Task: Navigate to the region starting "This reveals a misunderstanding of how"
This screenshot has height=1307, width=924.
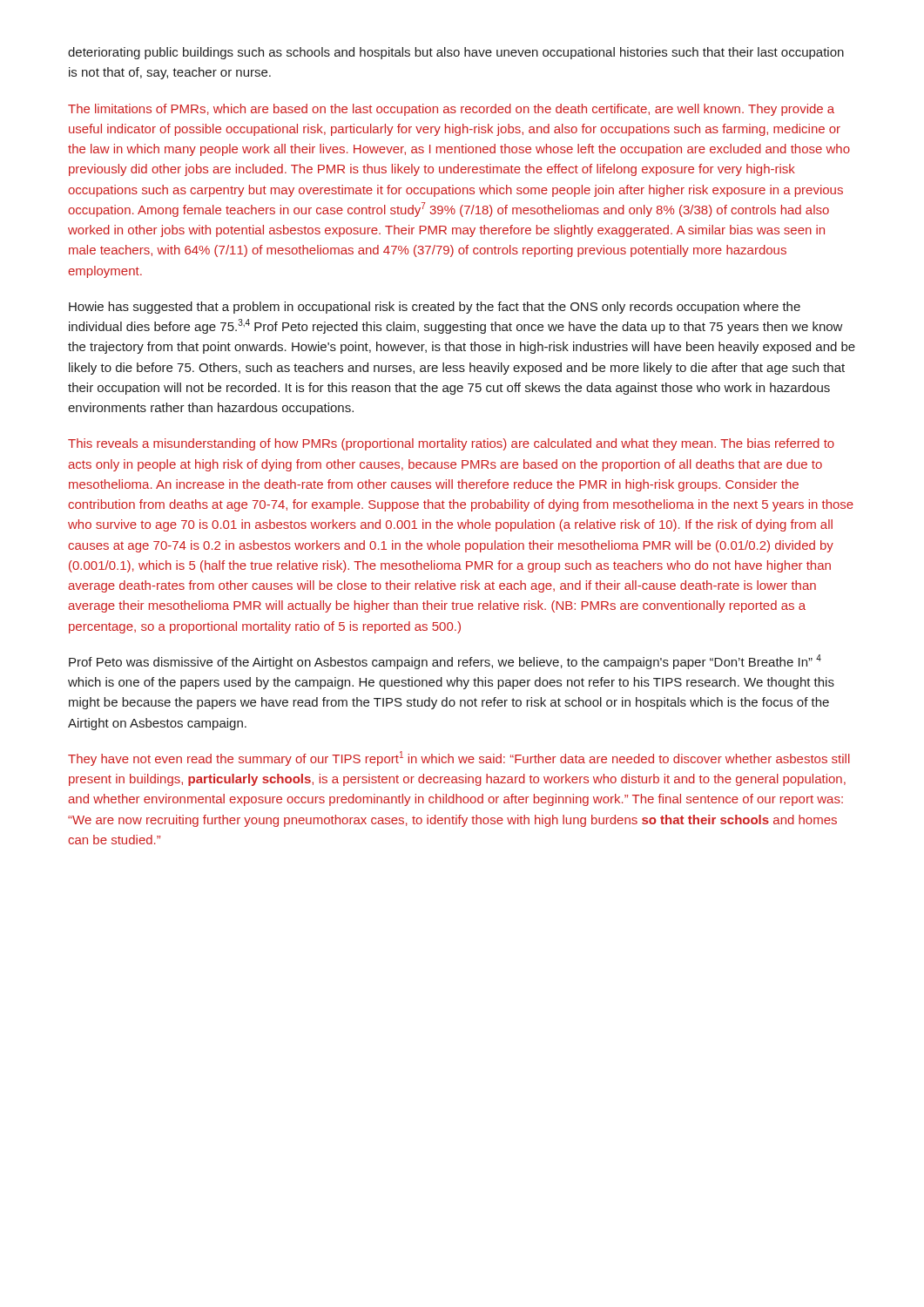Action: coord(461,534)
